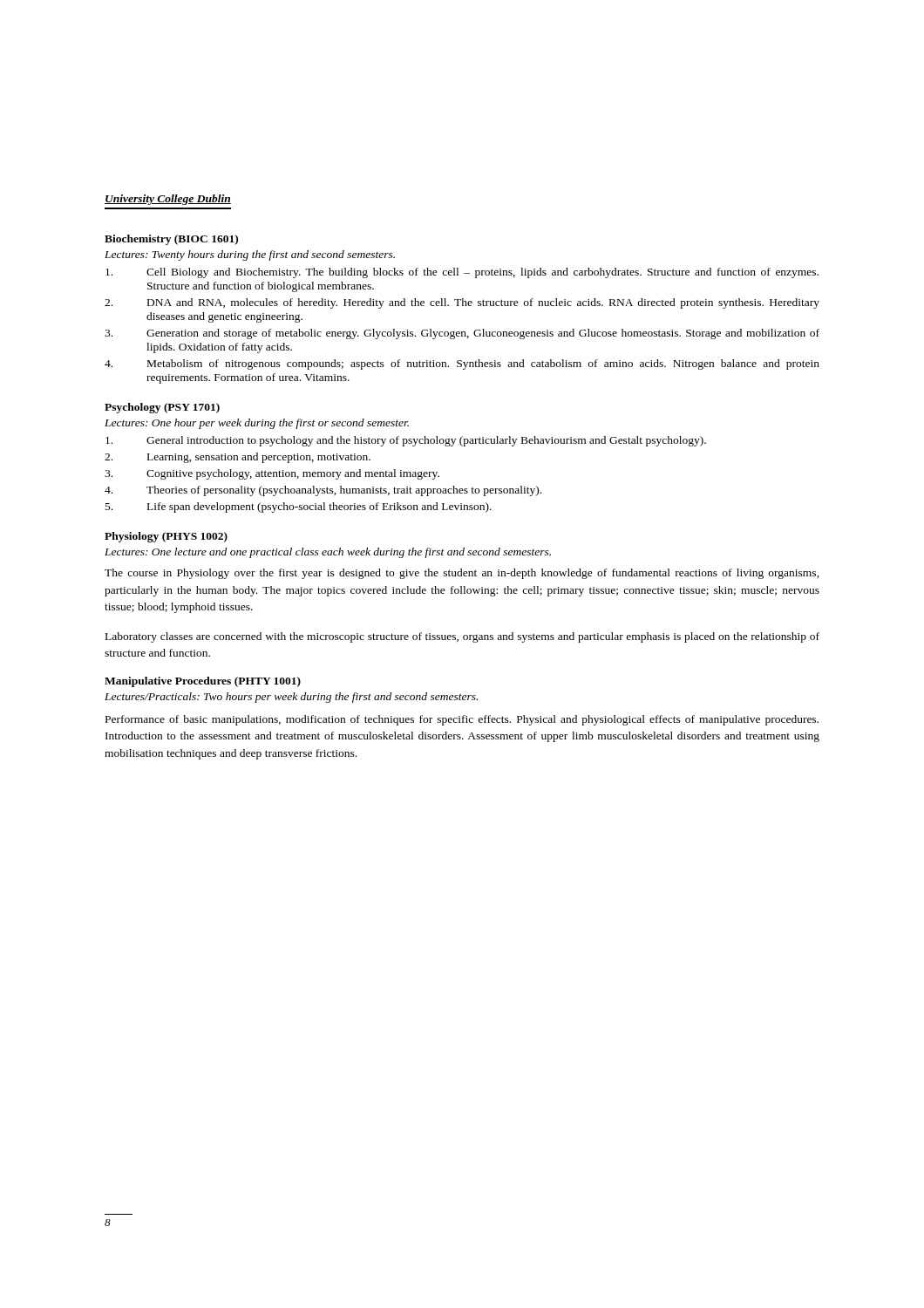Select the section header that says "Manipulative Procedures (PHTY"

tap(203, 680)
